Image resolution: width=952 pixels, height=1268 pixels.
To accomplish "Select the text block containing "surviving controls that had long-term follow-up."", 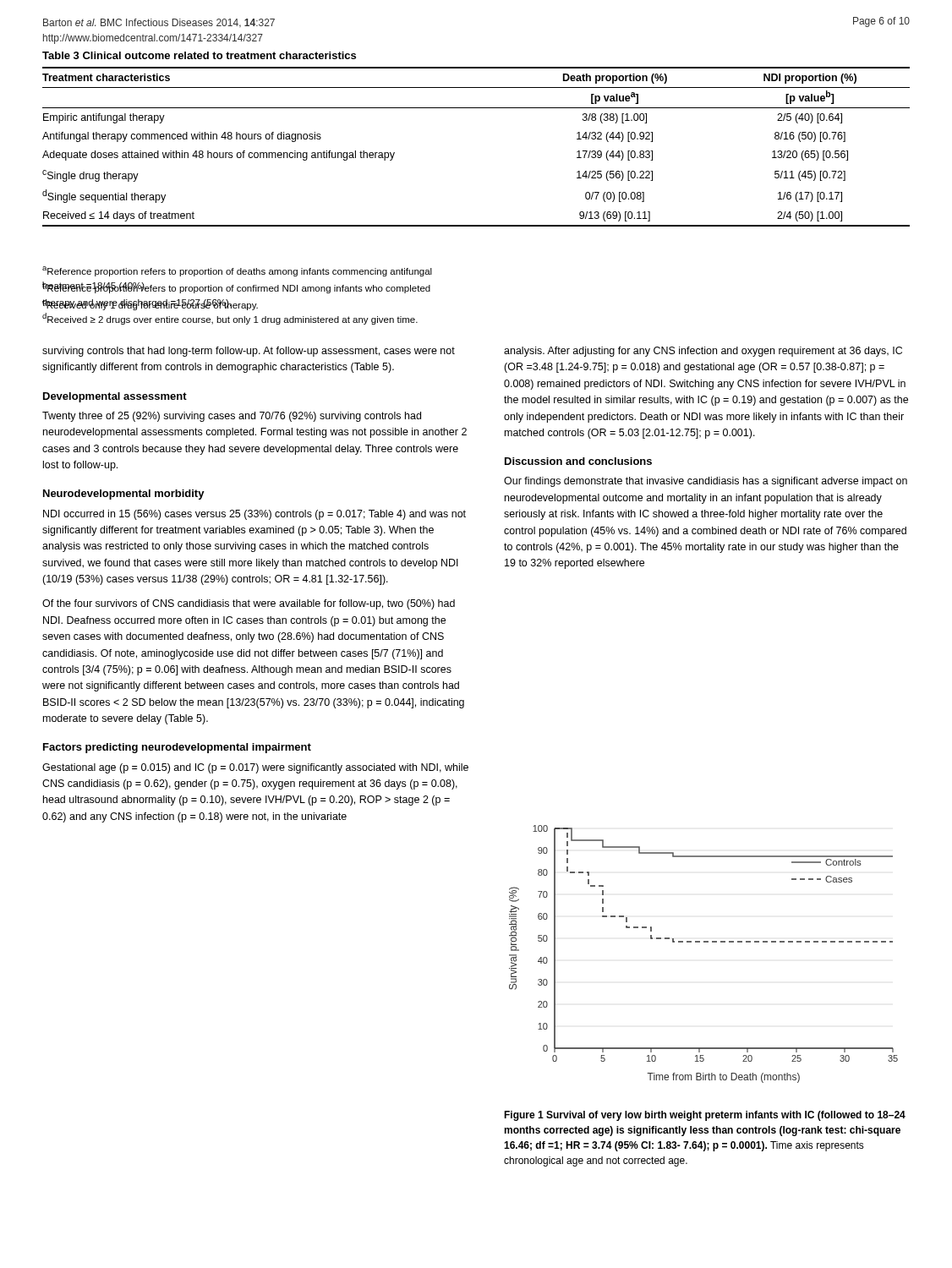I will 248,359.
